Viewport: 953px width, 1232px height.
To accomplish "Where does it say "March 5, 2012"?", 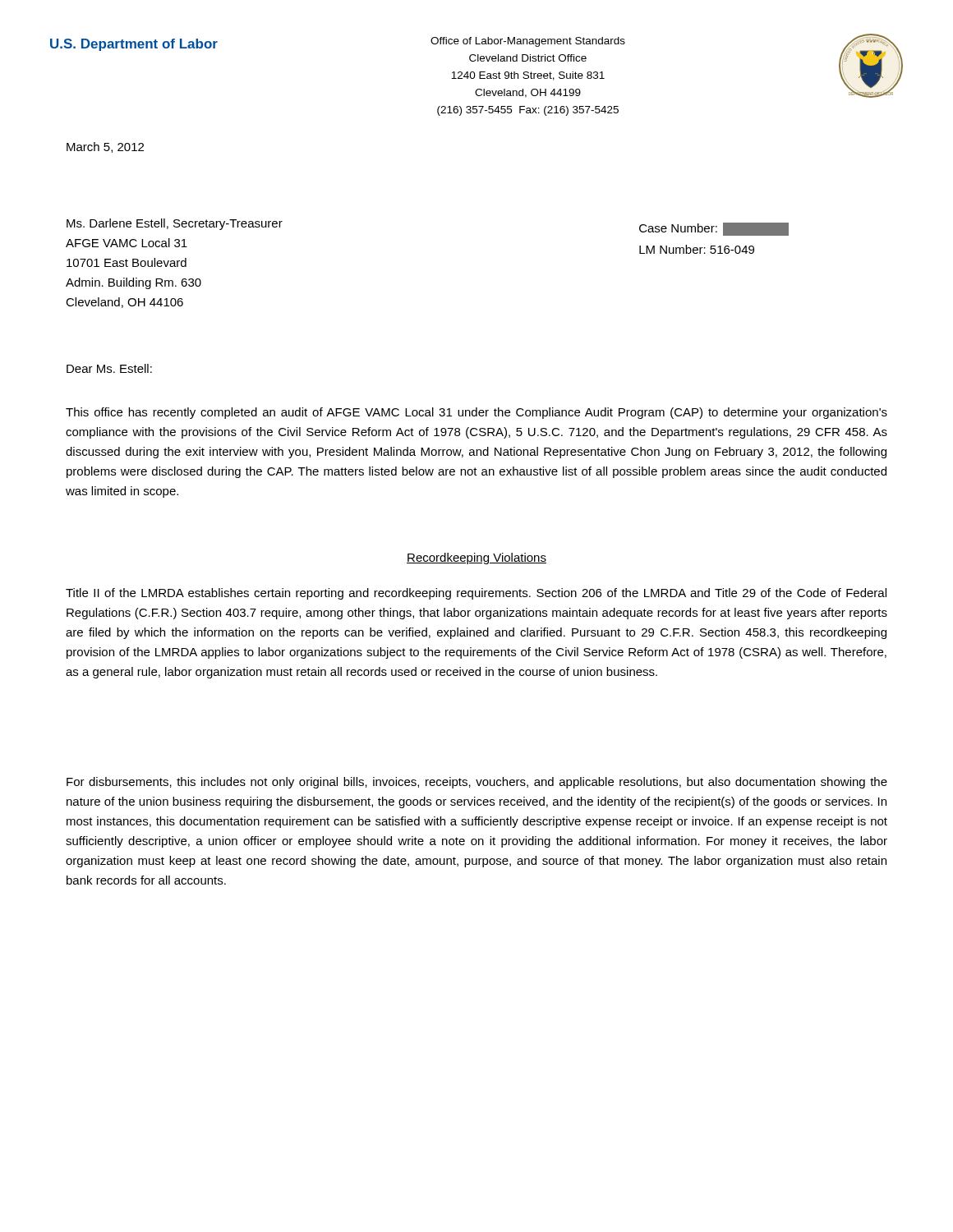I will tap(105, 147).
